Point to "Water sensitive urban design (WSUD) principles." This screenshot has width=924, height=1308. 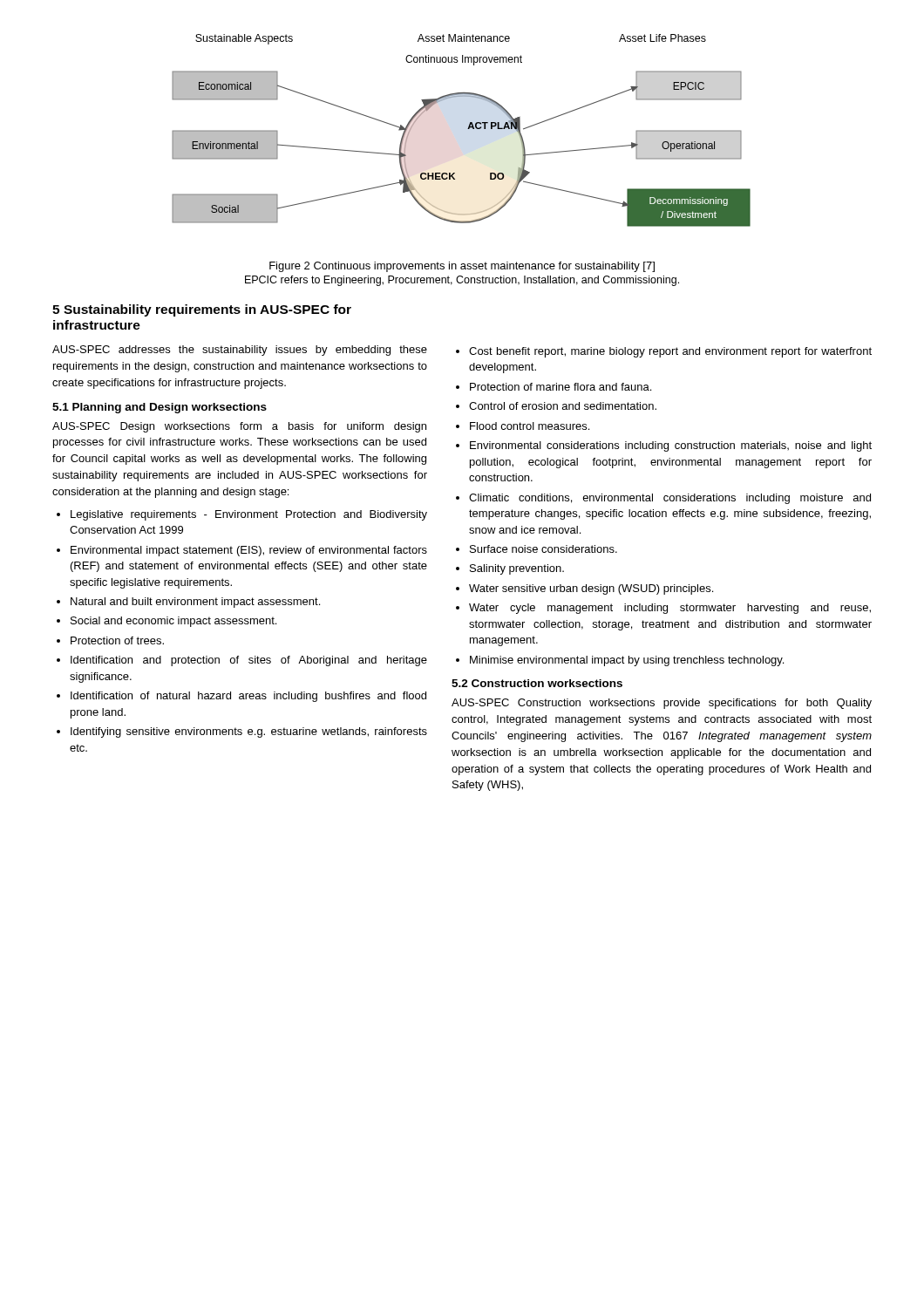[x=592, y=588]
